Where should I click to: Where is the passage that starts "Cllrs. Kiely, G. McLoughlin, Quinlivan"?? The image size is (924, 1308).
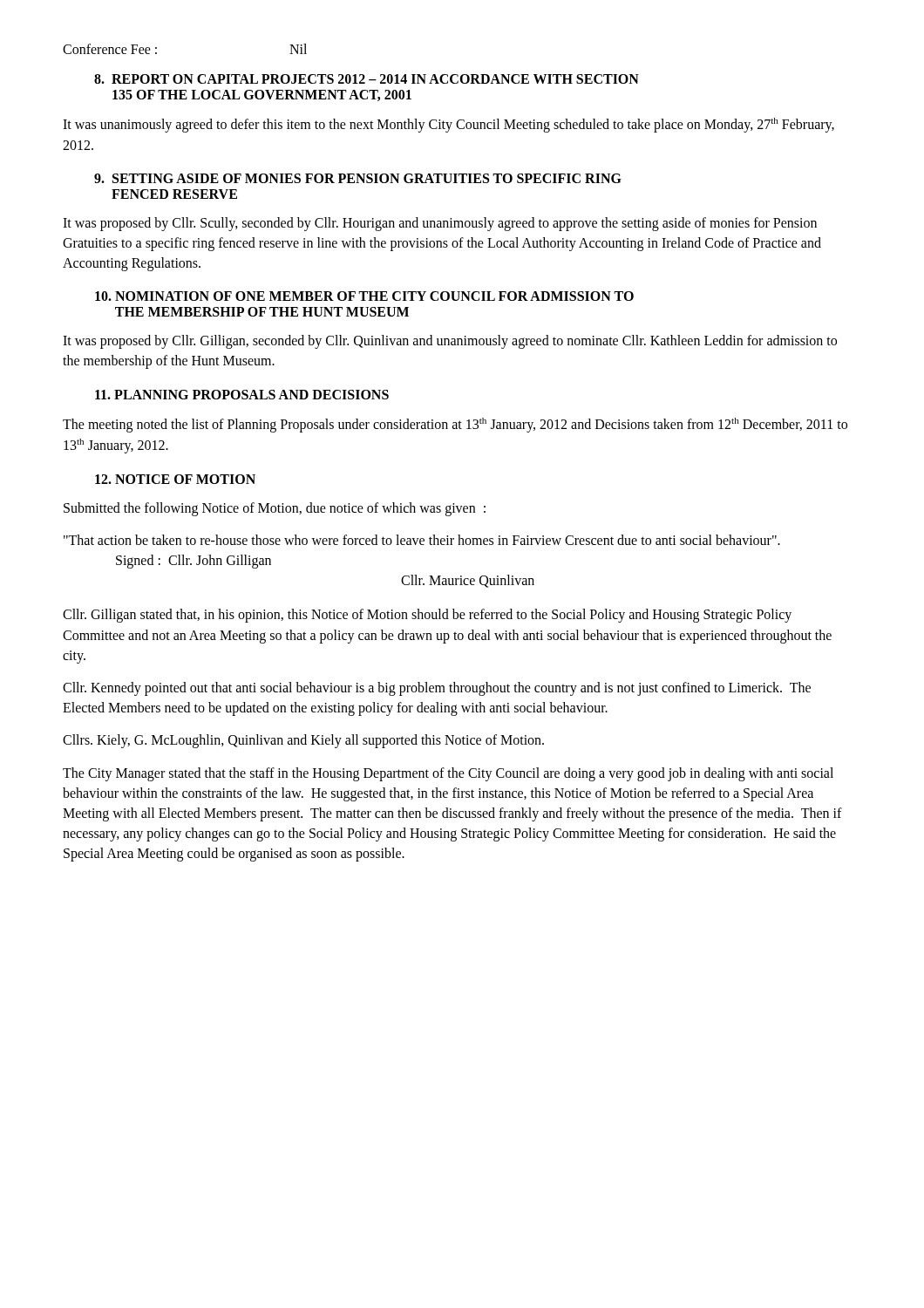(x=304, y=740)
